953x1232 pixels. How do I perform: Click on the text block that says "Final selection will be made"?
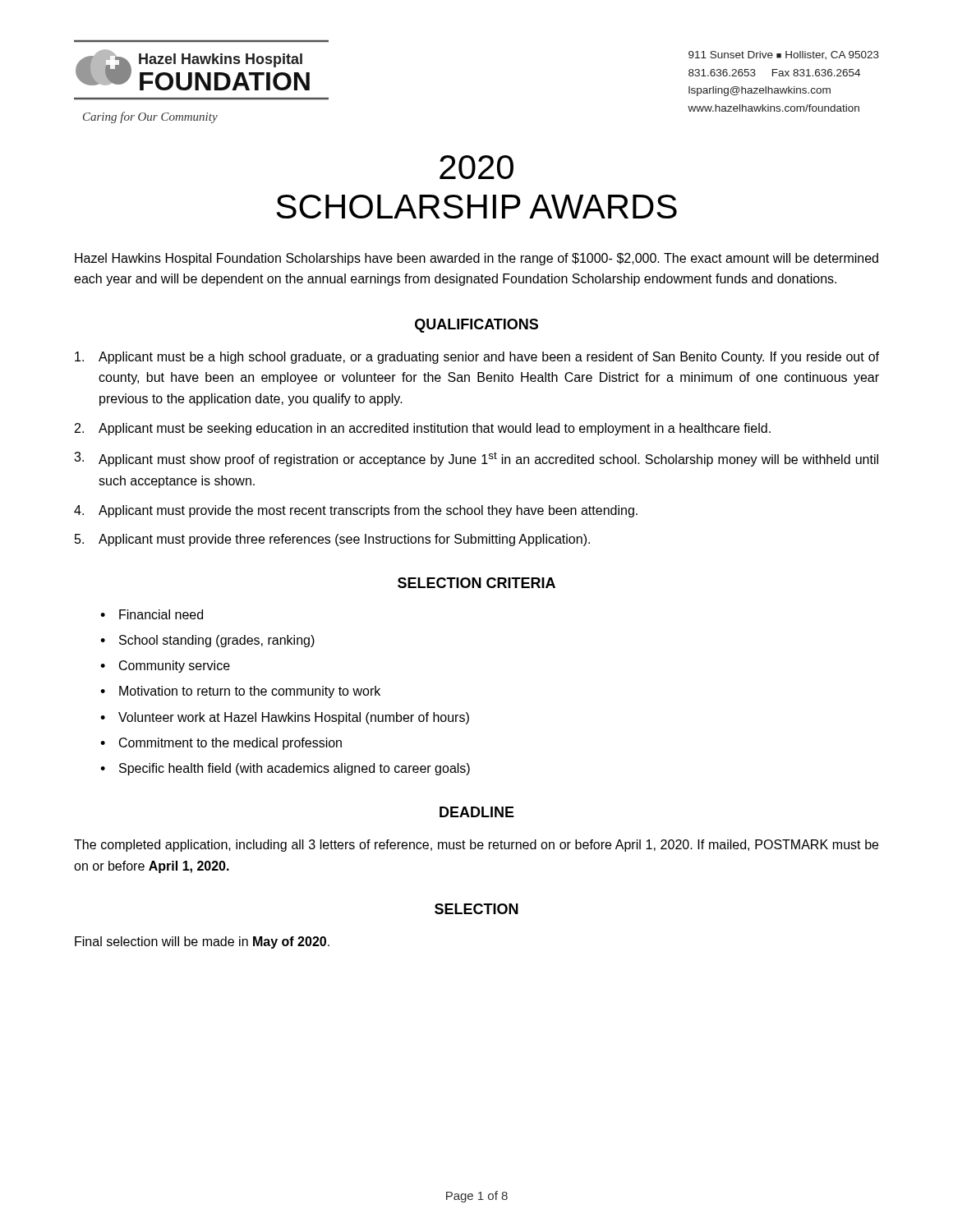(202, 942)
